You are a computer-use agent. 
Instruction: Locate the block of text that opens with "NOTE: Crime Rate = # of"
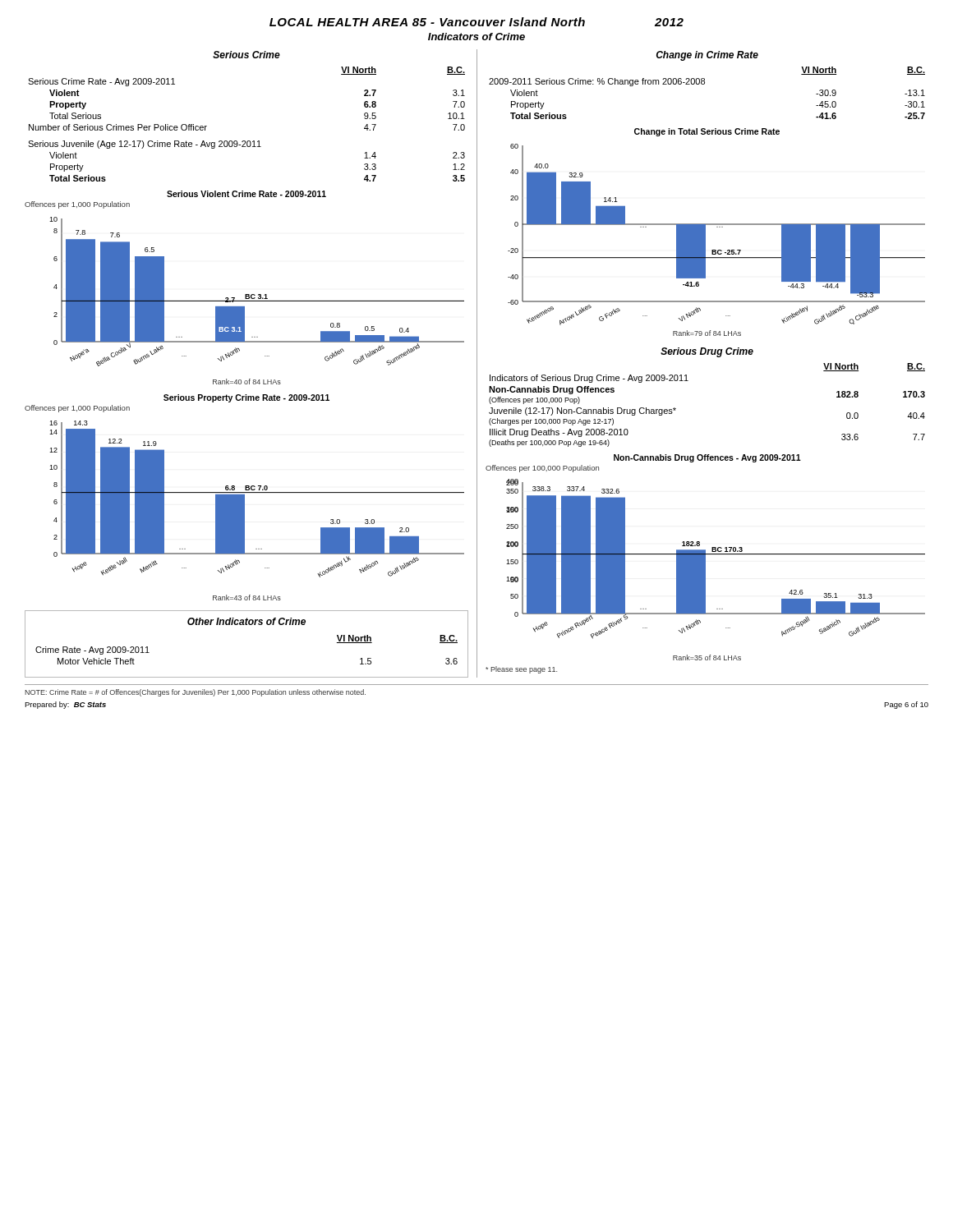[195, 692]
